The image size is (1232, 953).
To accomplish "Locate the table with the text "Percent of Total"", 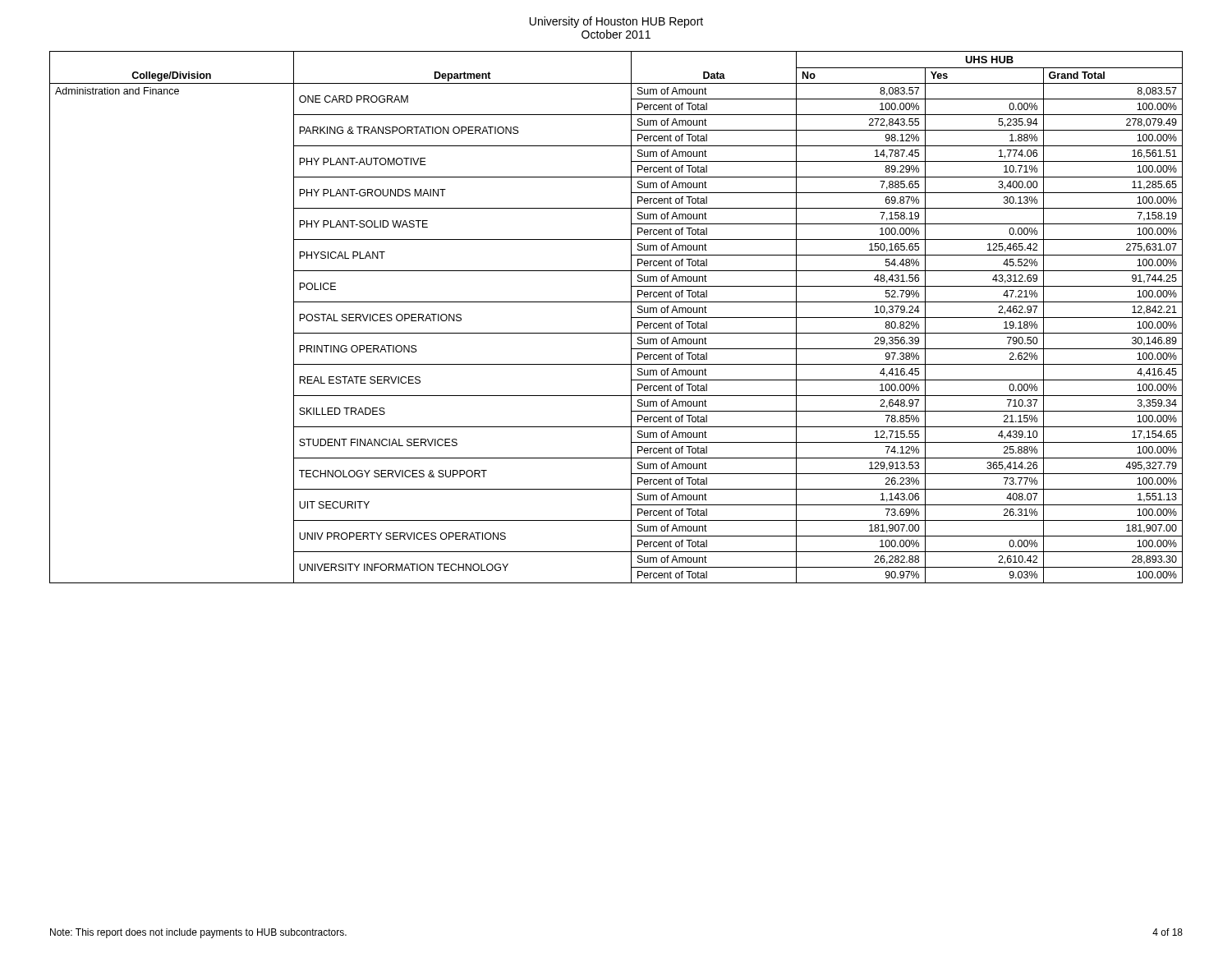I will click(616, 317).
